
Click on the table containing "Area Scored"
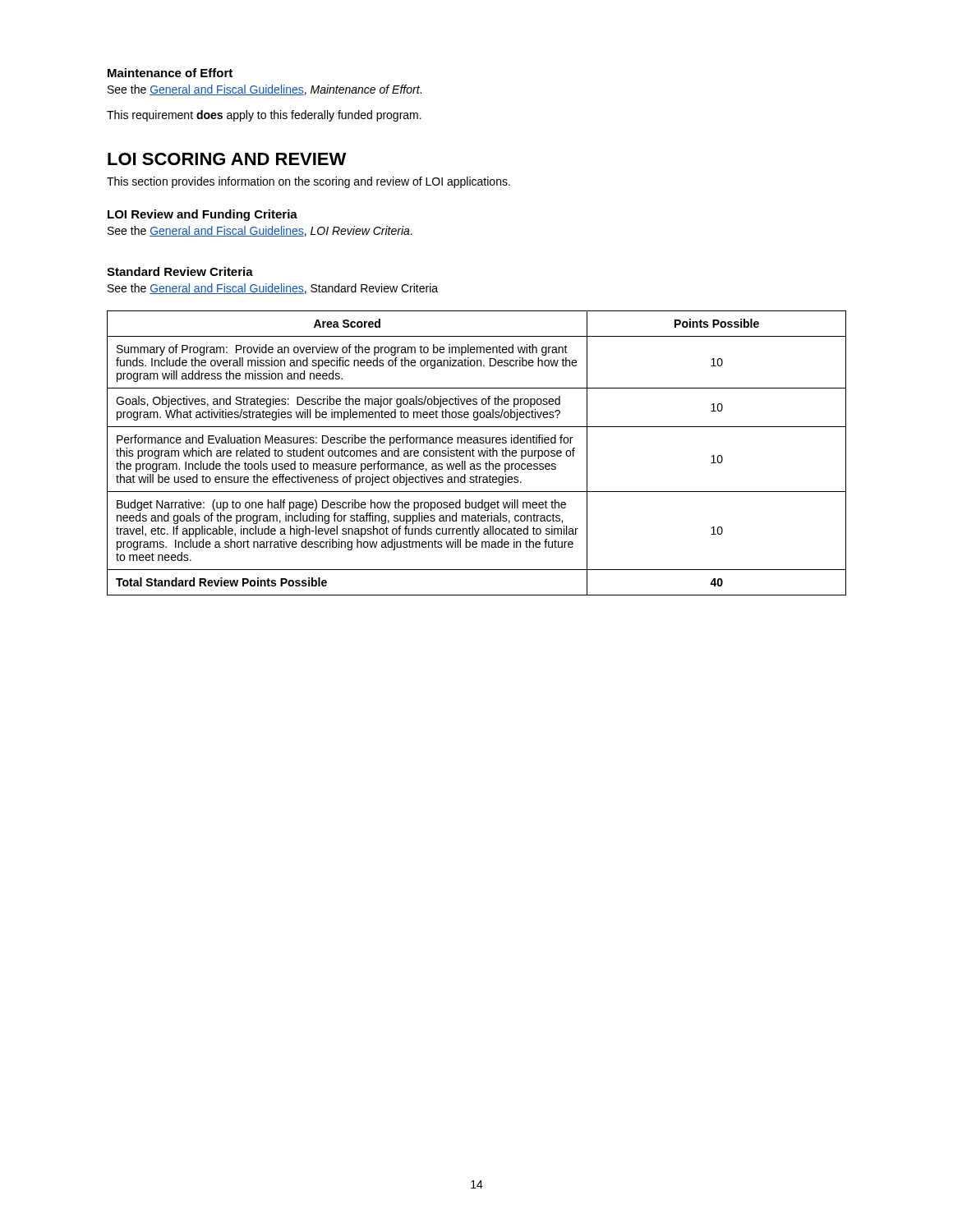[x=476, y=453]
